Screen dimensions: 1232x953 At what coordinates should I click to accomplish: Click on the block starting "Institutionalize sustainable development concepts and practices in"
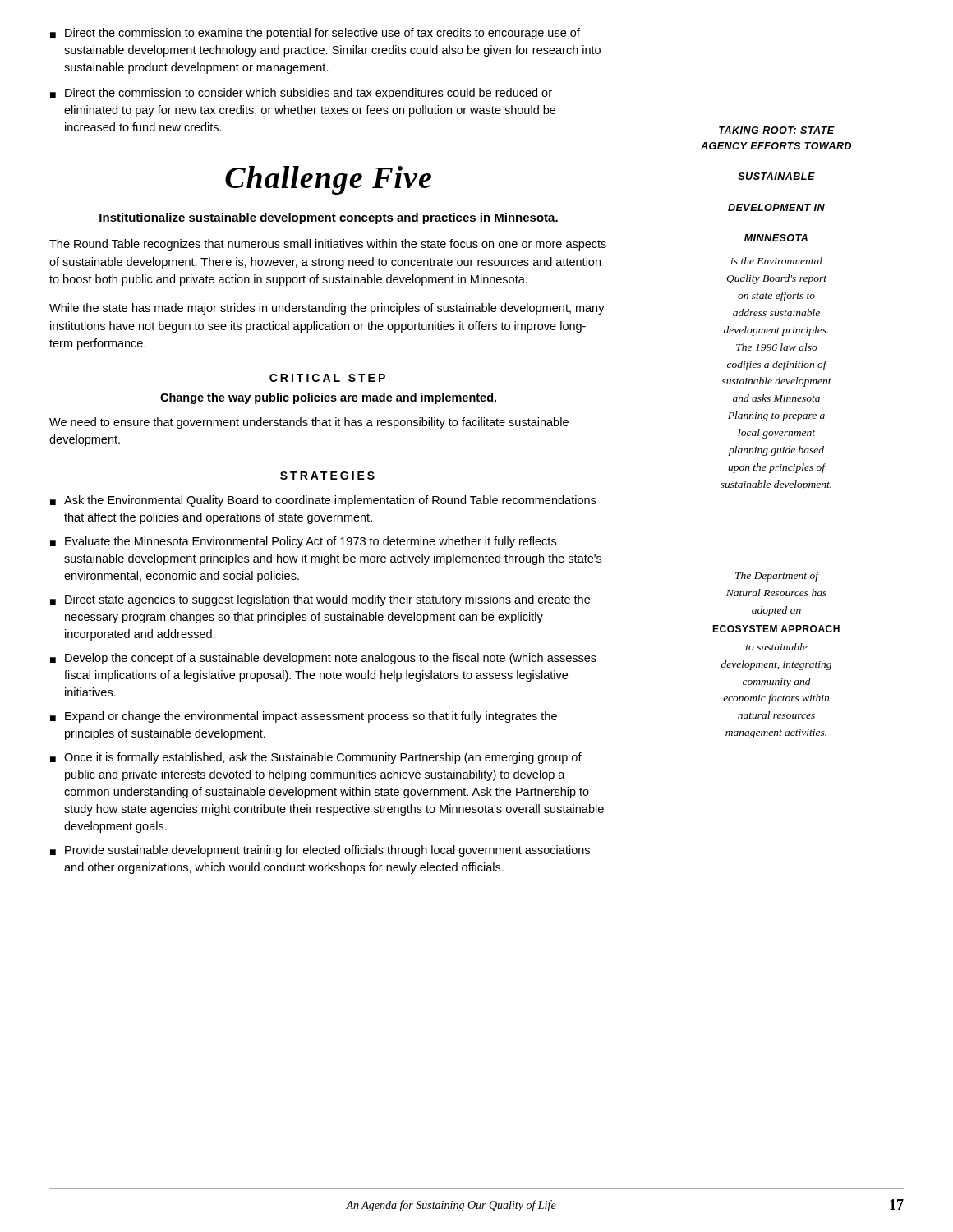[329, 217]
